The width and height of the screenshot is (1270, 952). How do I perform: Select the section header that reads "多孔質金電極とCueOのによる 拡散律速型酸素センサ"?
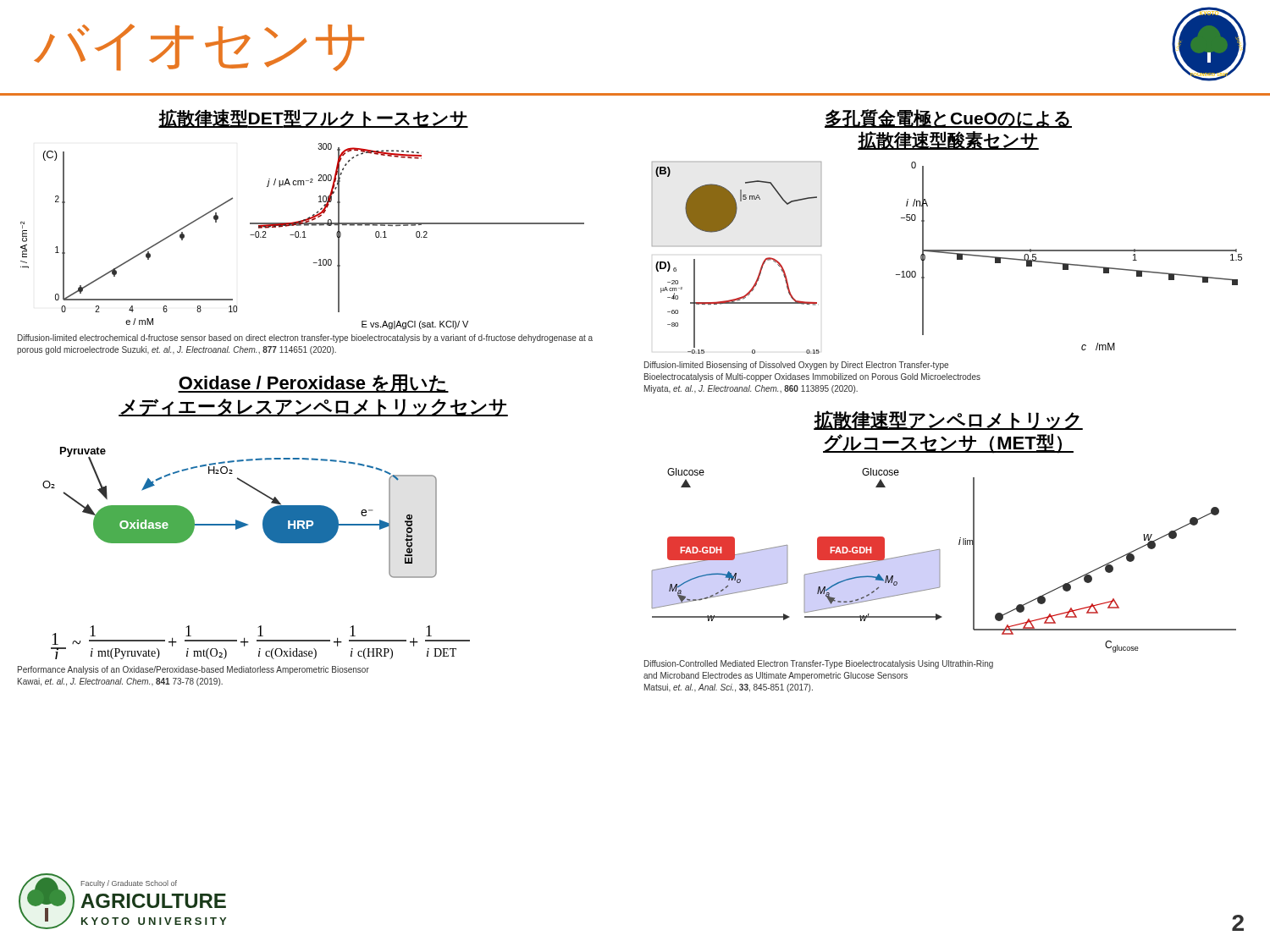point(948,129)
